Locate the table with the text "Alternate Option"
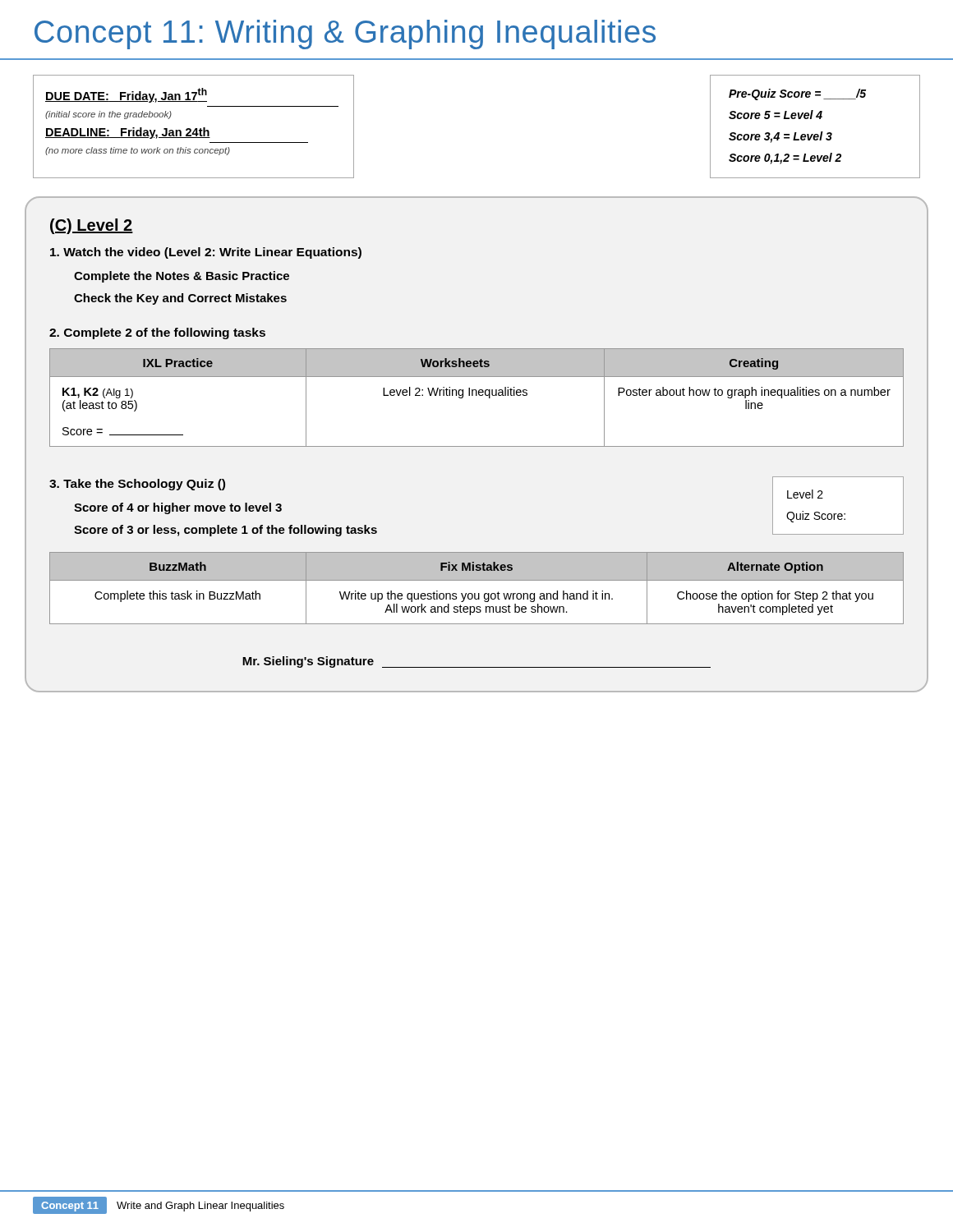This screenshot has width=953, height=1232. coord(476,588)
